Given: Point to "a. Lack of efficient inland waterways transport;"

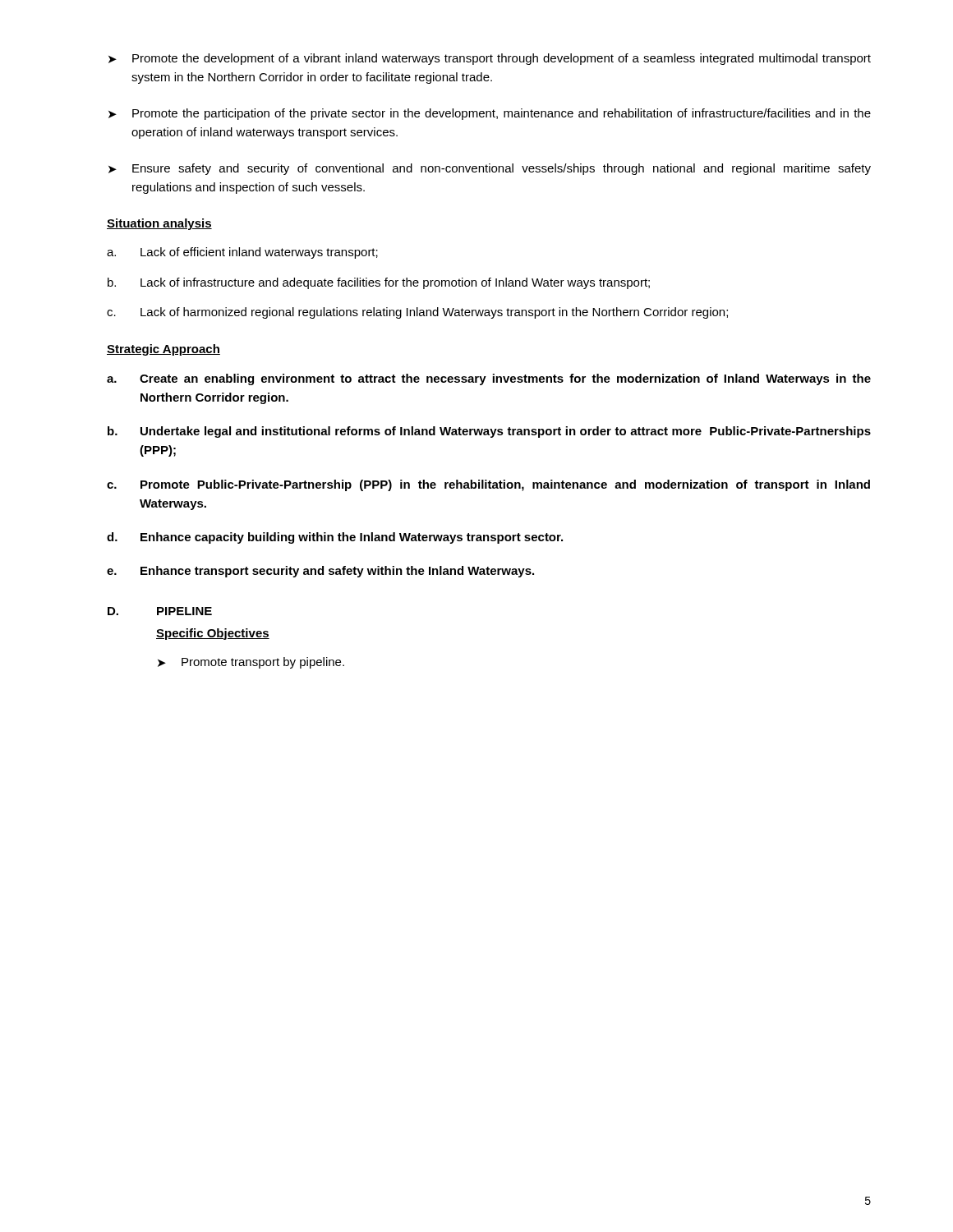Looking at the screenshot, I should pyautogui.click(x=242, y=253).
